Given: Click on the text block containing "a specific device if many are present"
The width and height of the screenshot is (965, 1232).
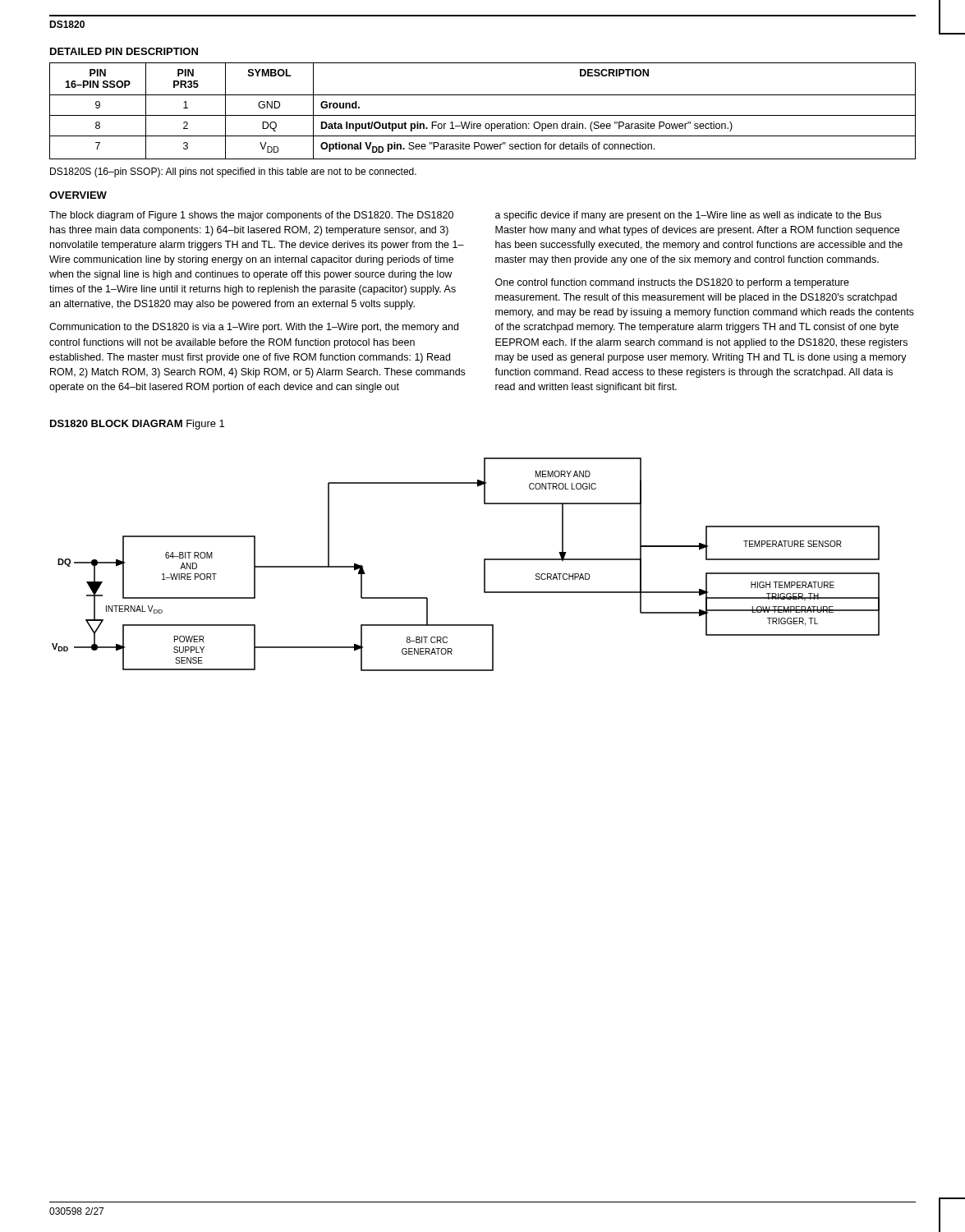Looking at the screenshot, I should (x=705, y=301).
